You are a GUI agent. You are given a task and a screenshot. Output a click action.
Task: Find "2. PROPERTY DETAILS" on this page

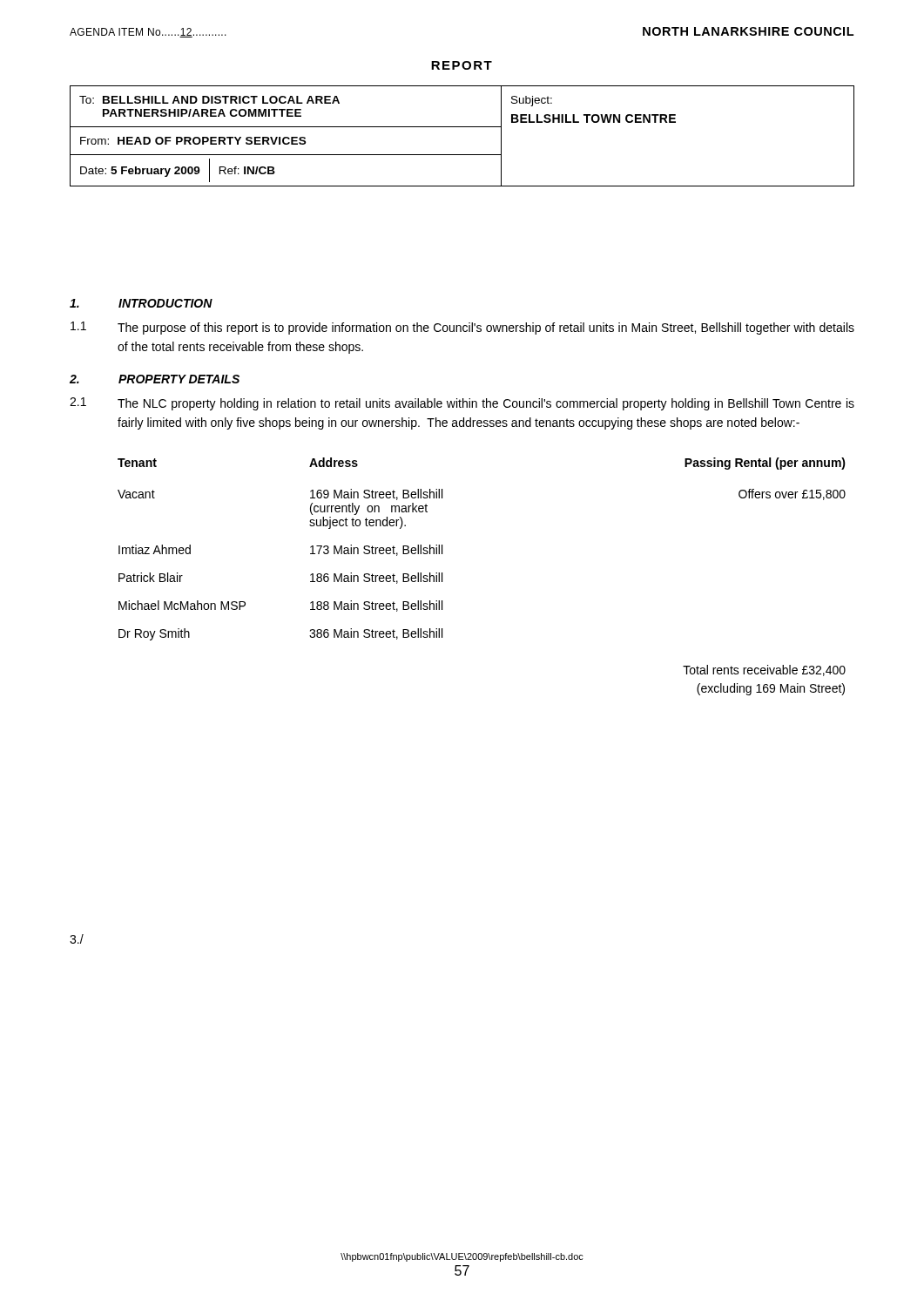[155, 379]
